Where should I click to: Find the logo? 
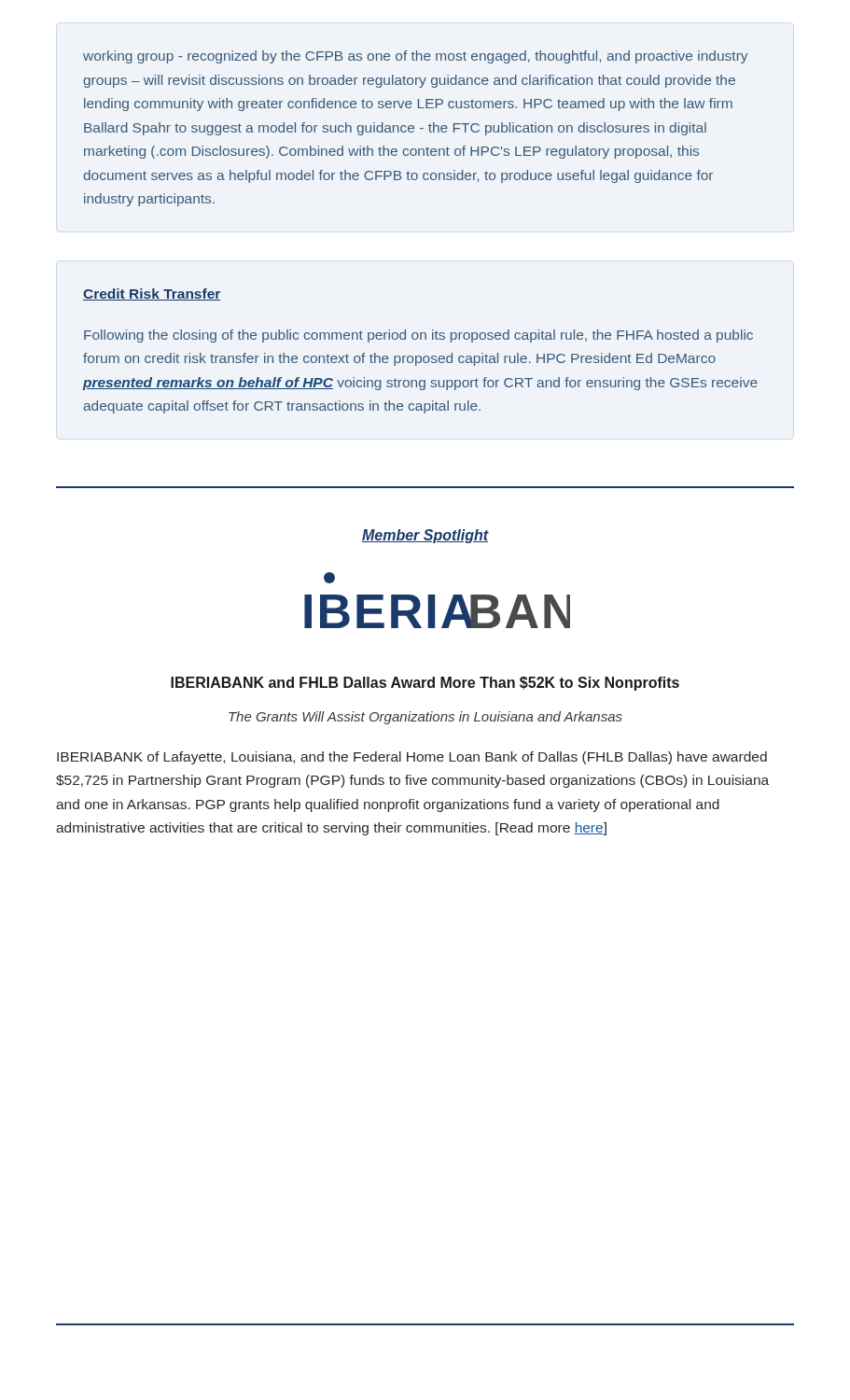point(425,609)
